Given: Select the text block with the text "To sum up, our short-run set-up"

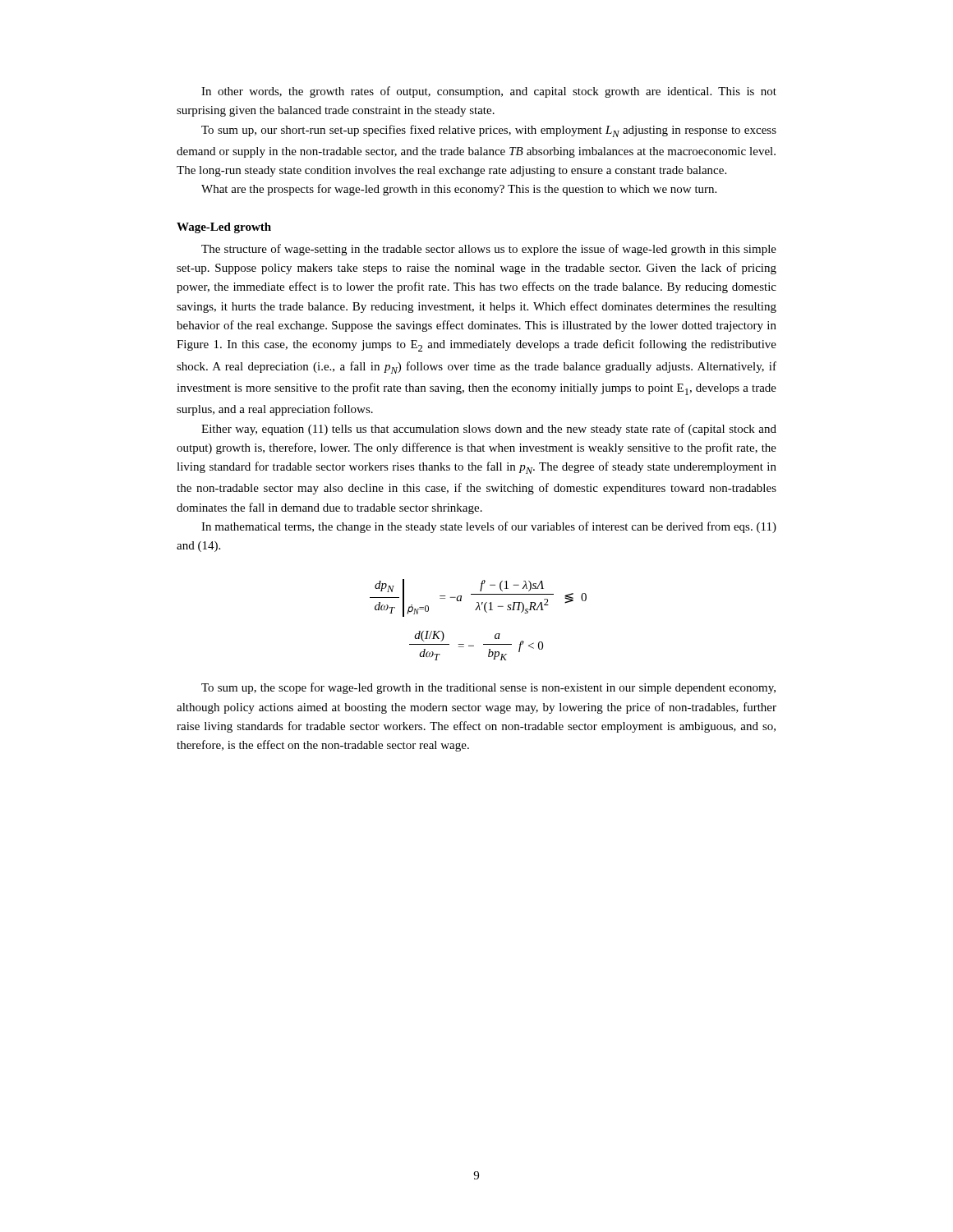Looking at the screenshot, I should (x=476, y=150).
